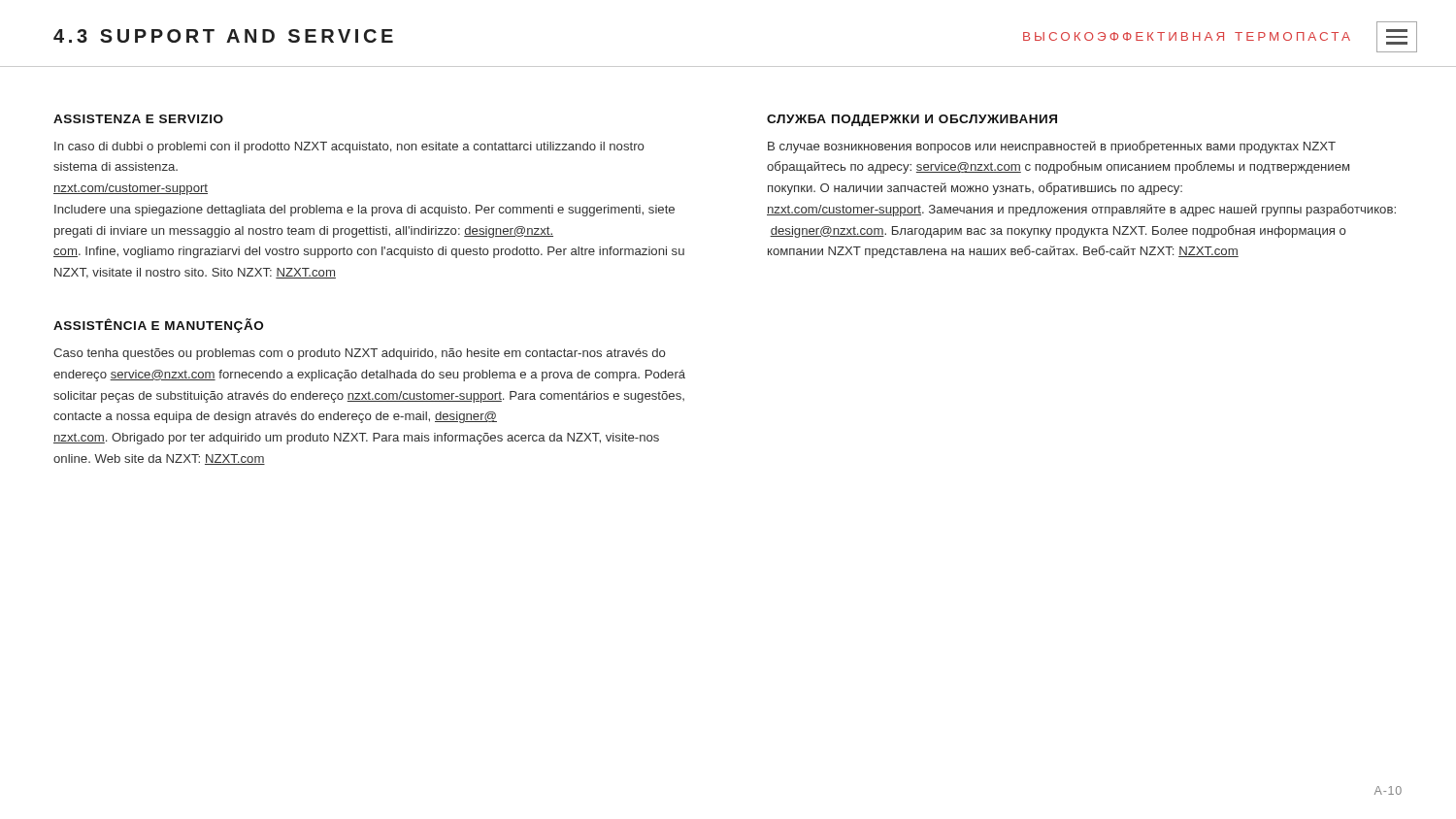
Task: Click on the passage starting "In caso di dubbi o problemi"
Action: [369, 209]
